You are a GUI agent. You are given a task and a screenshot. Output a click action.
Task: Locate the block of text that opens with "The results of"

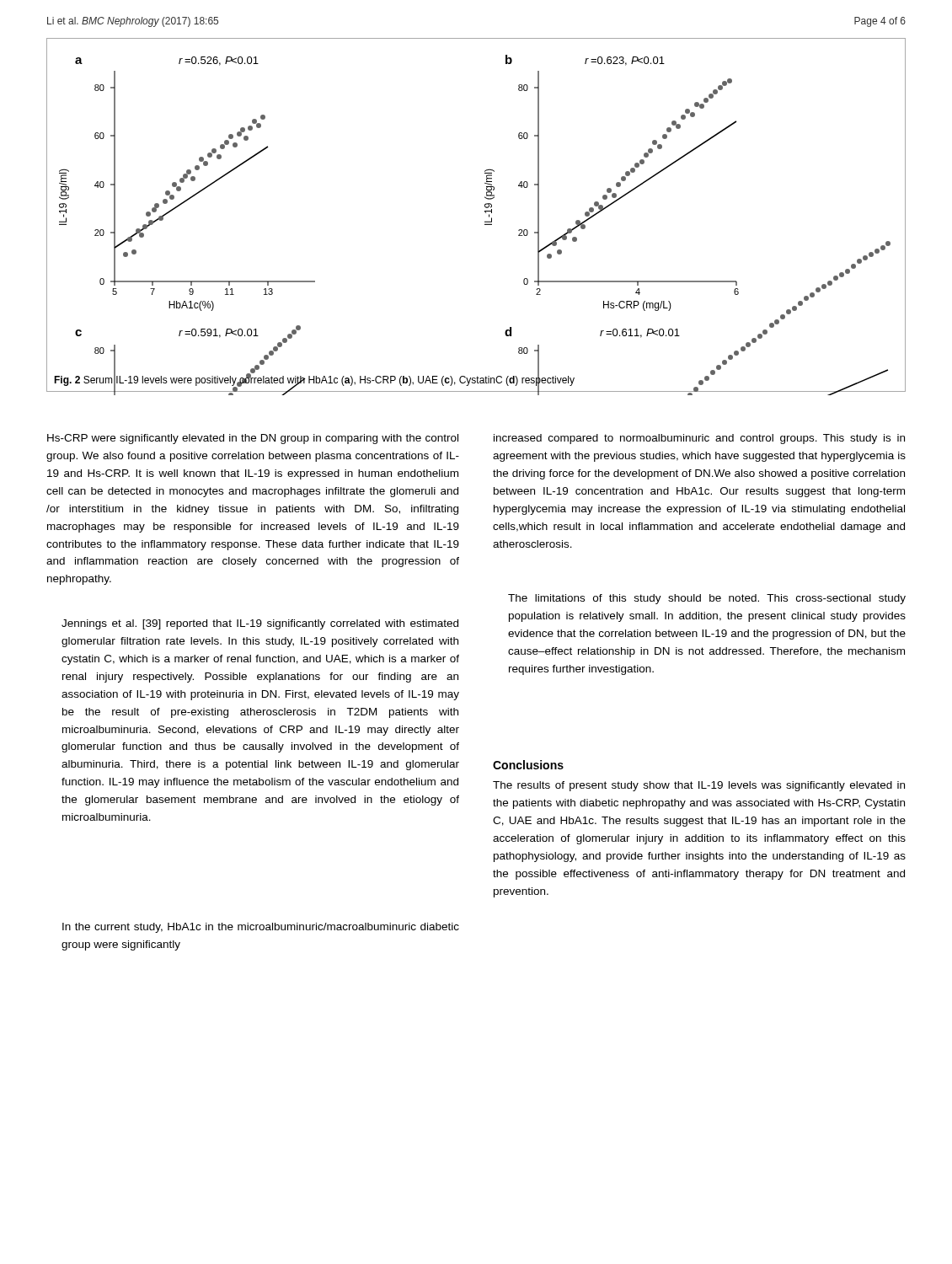click(699, 838)
